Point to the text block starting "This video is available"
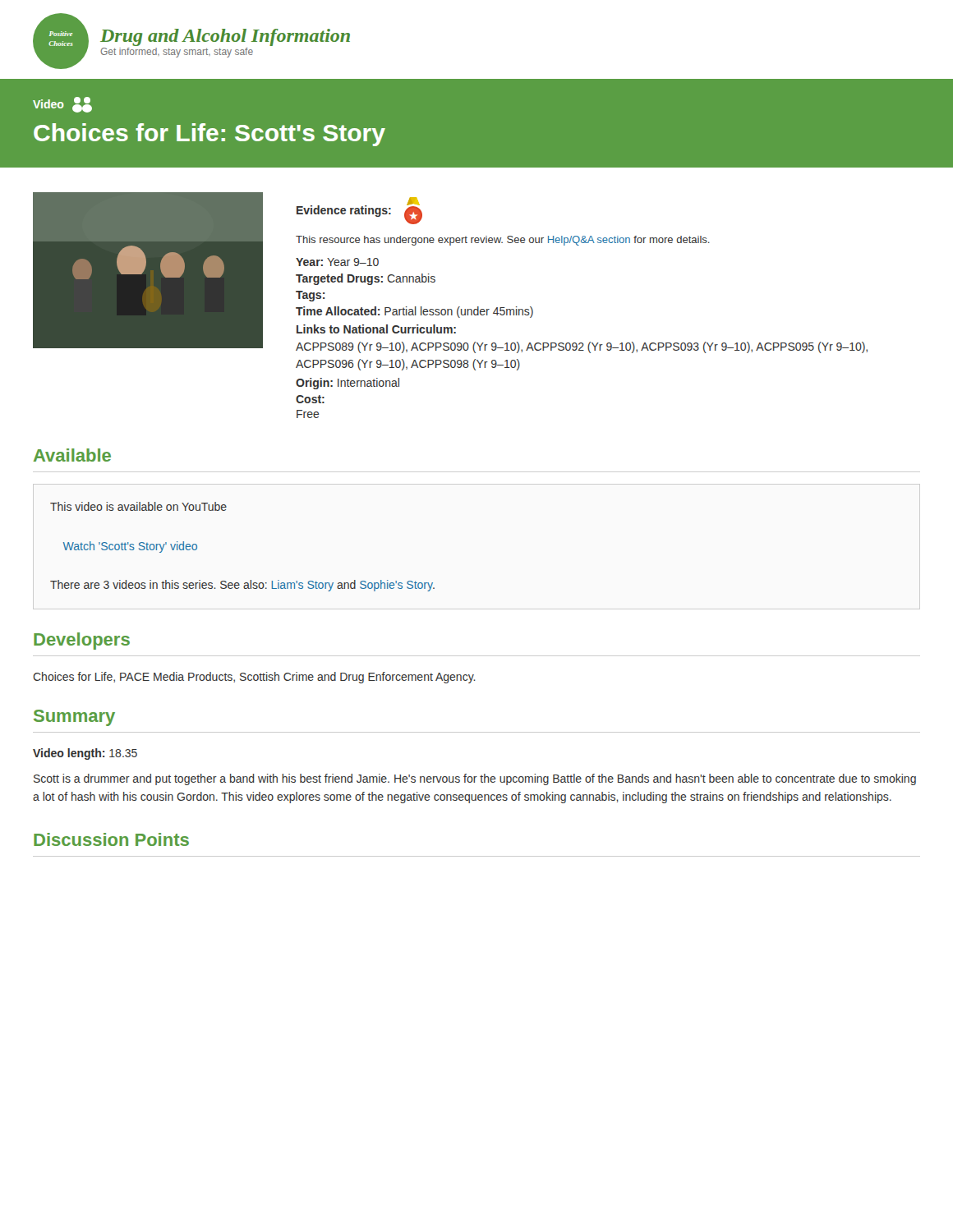 tap(138, 506)
